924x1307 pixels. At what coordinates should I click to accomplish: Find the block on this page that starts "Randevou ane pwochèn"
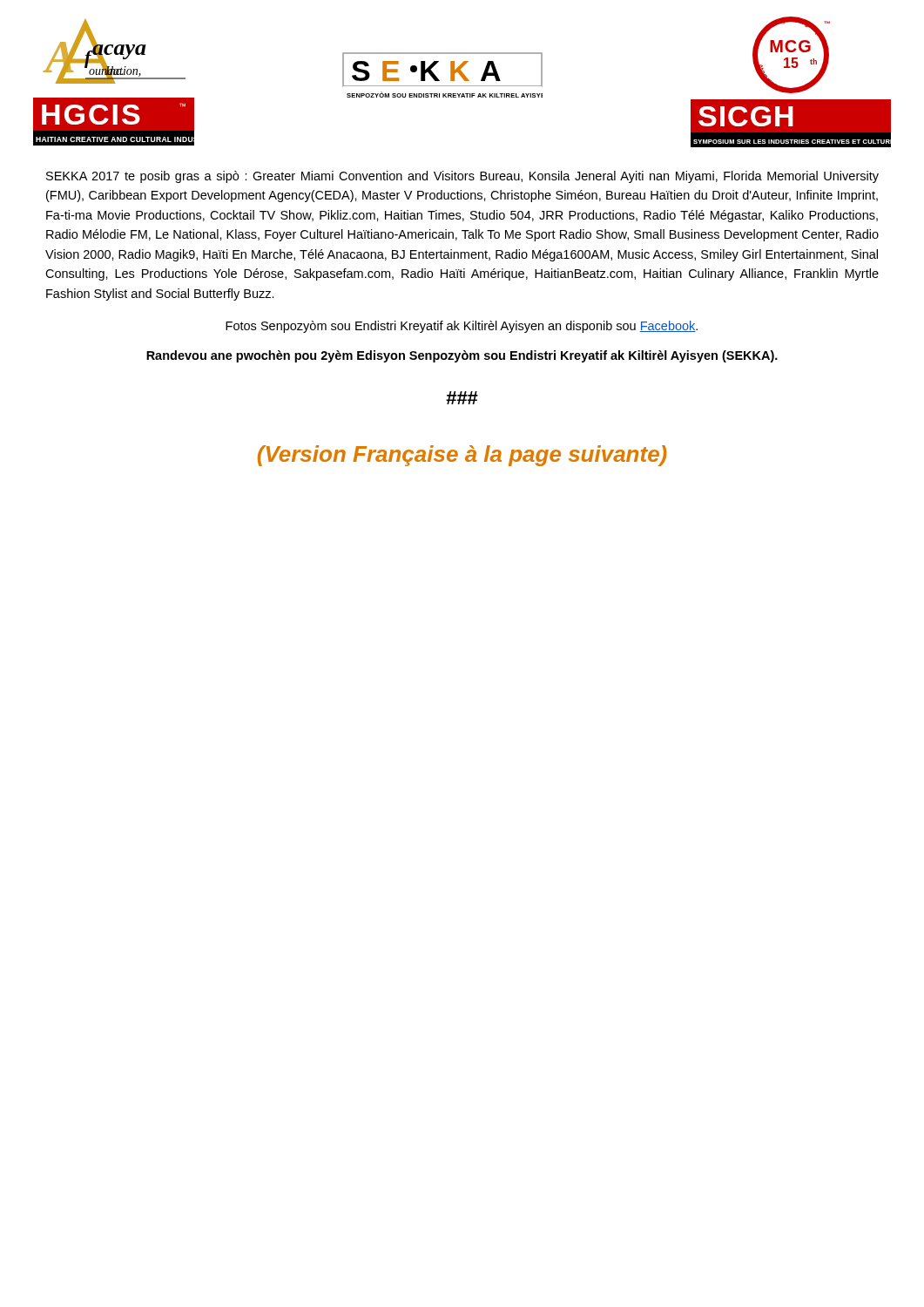tap(462, 356)
